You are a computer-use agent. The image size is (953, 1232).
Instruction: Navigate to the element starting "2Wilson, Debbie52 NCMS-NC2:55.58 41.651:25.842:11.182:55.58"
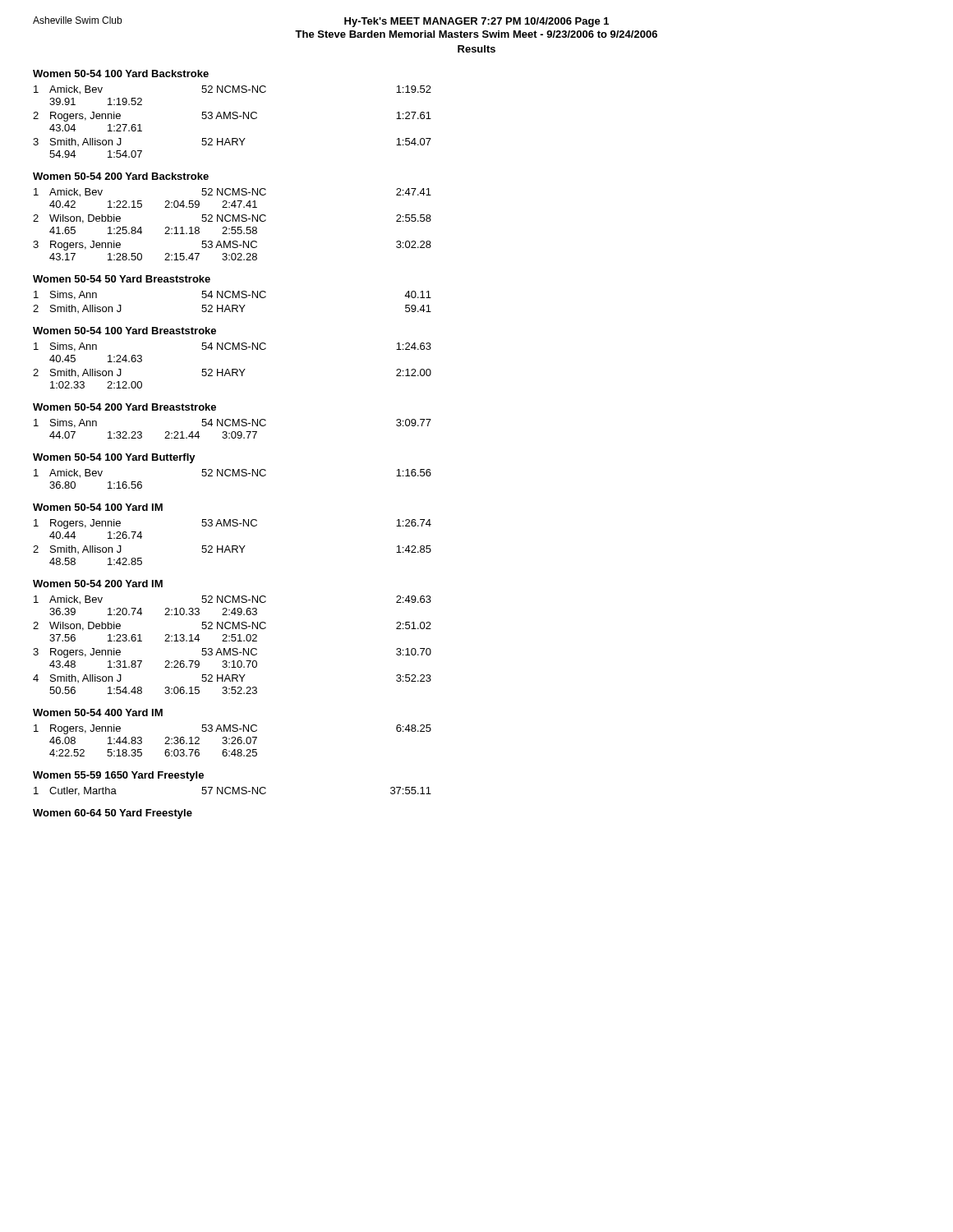pyautogui.click(x=232, y=219)
